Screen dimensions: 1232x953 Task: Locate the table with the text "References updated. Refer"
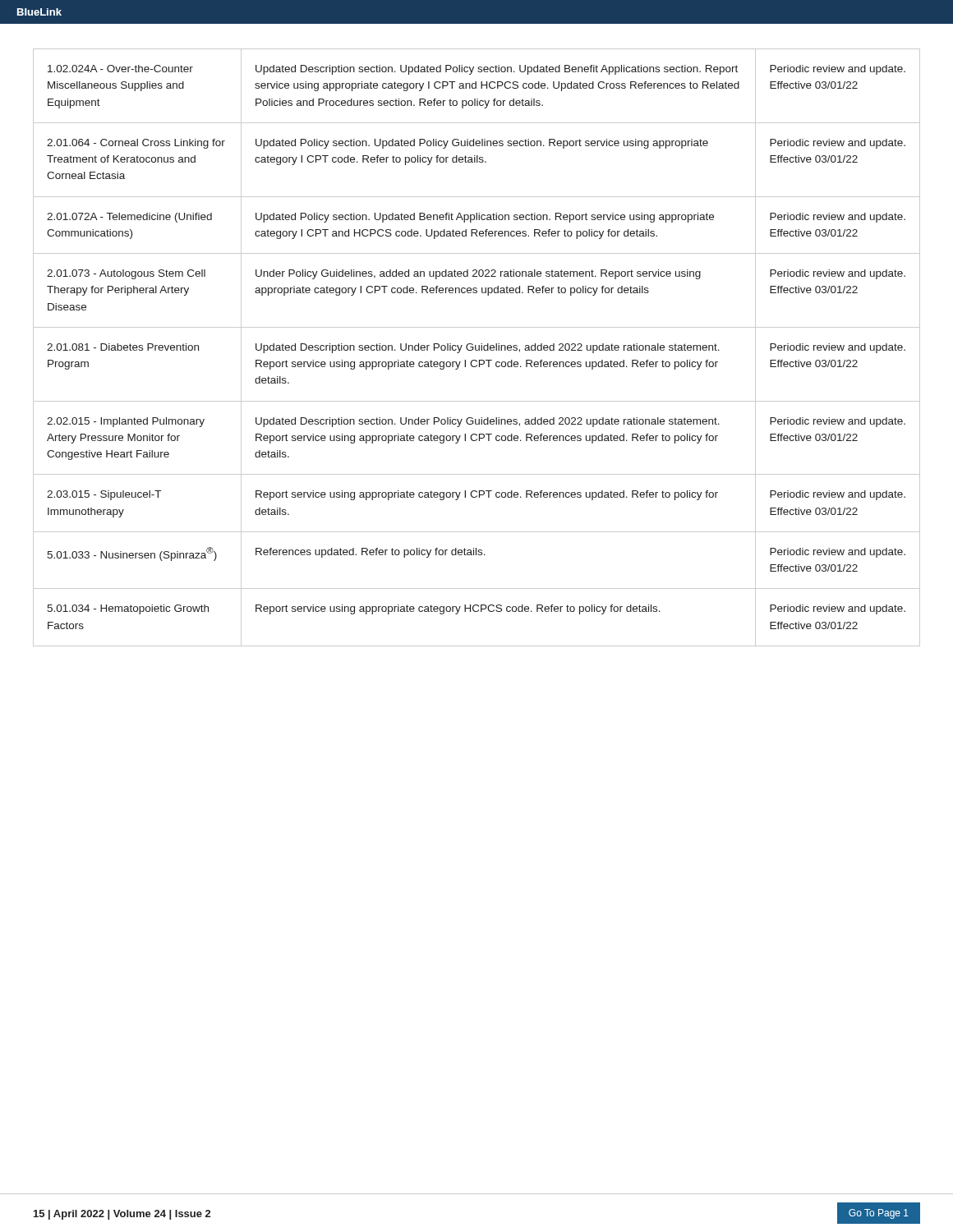coord(476,347)
